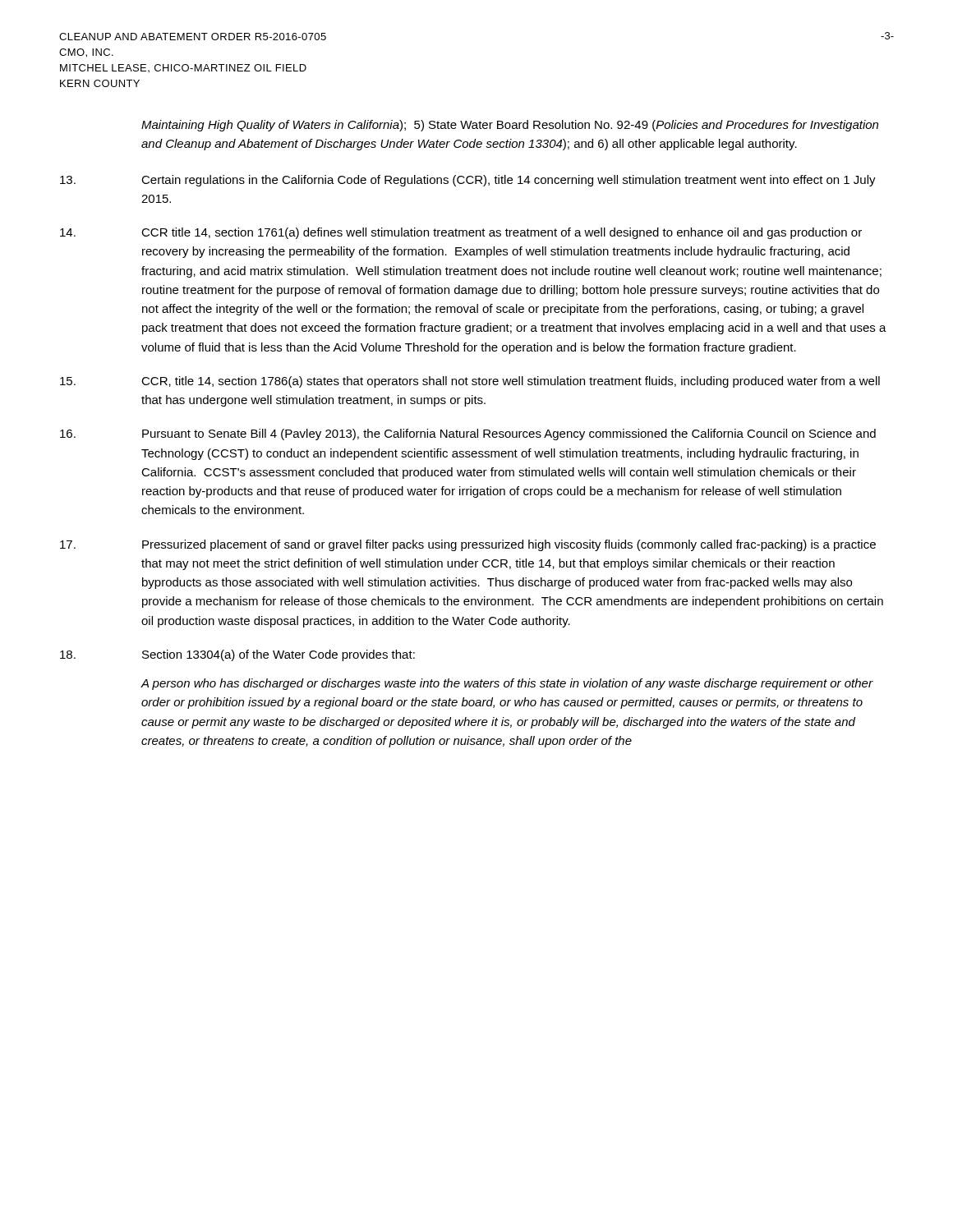This screenshot has width=953, height=1232.
Task: Navigate to the text starting "15. CCR, title 14, section 1786(a) states"
Action: click(x=476, y=390)
